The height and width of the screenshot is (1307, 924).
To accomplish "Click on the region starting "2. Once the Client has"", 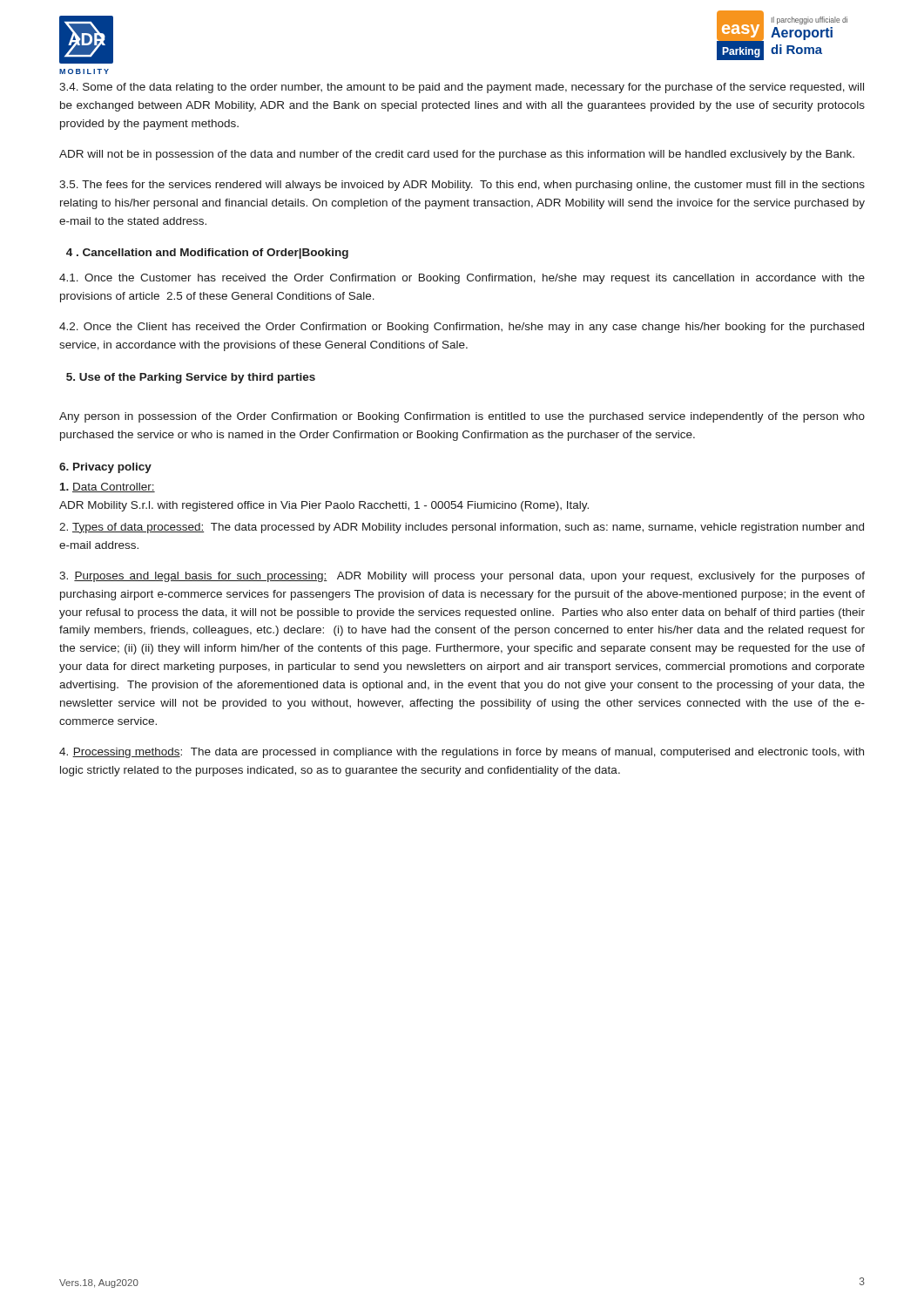I will pyautogui.click(x=462, y=336).
